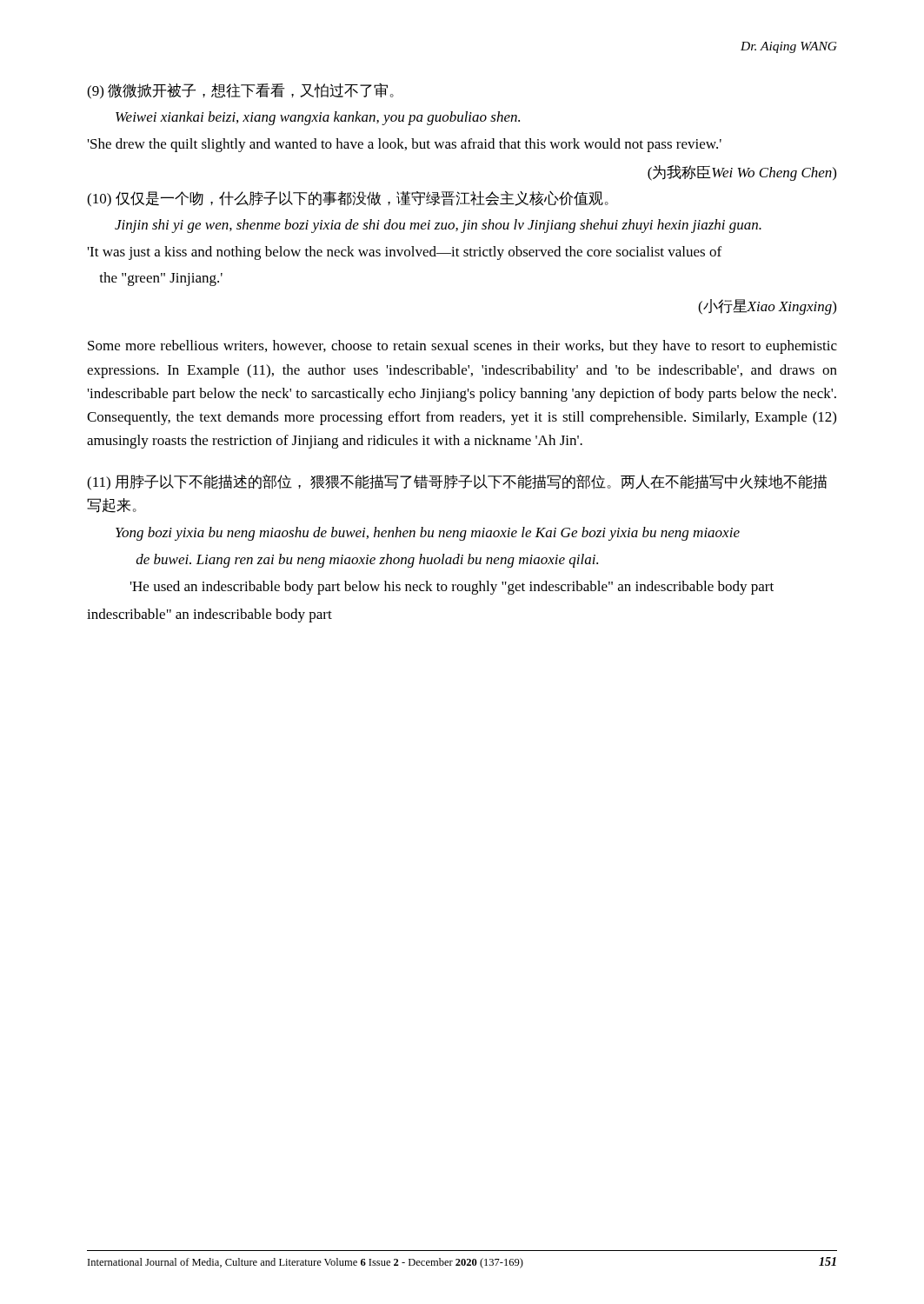924x1304 pixels.
Task: Navigate to the text starting "Jinjin shi yi ge"
Action: click(x=439, y=225)
